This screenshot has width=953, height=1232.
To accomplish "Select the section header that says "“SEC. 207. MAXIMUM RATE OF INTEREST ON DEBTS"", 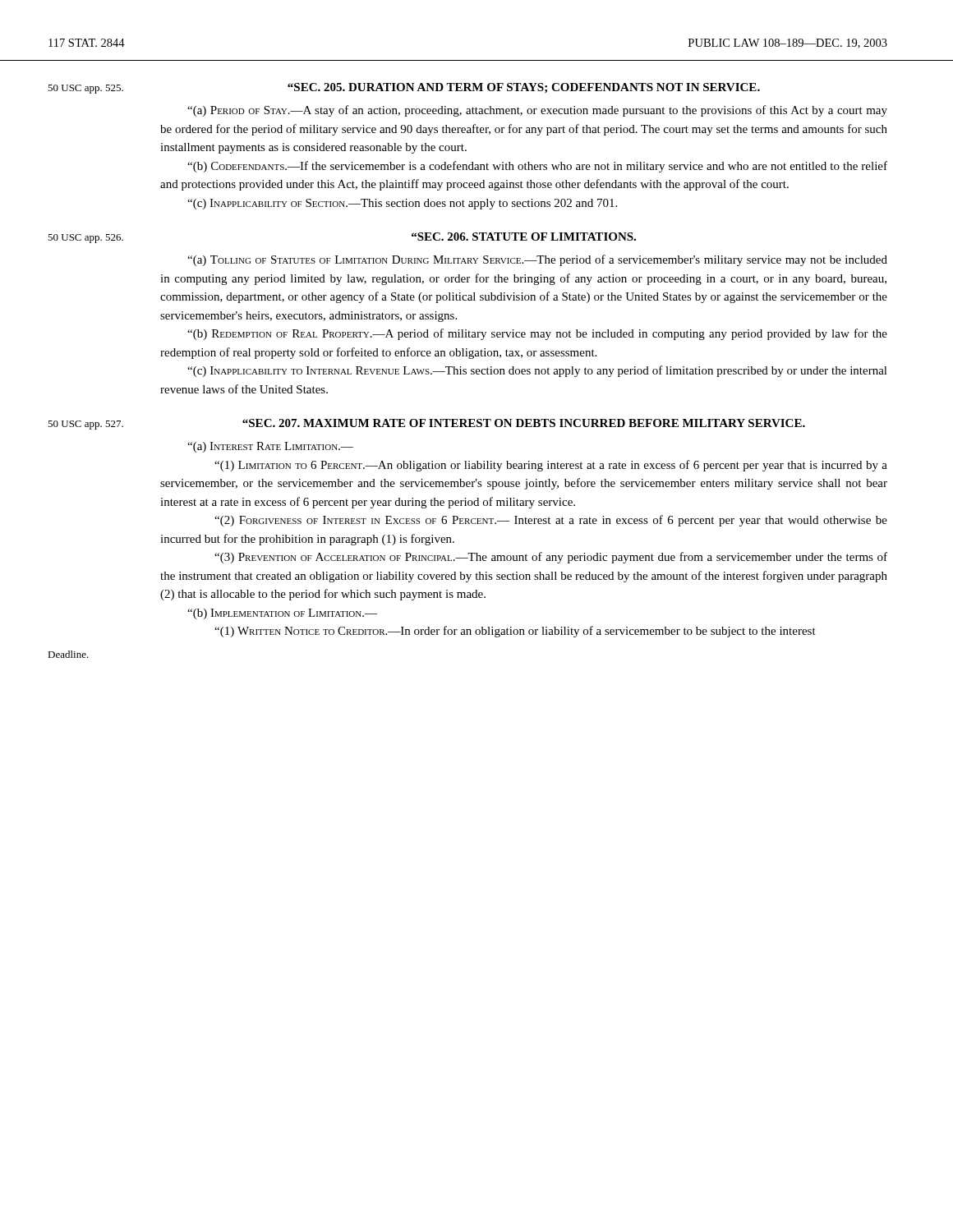I will pyautogui.click(x=524, y=423).
